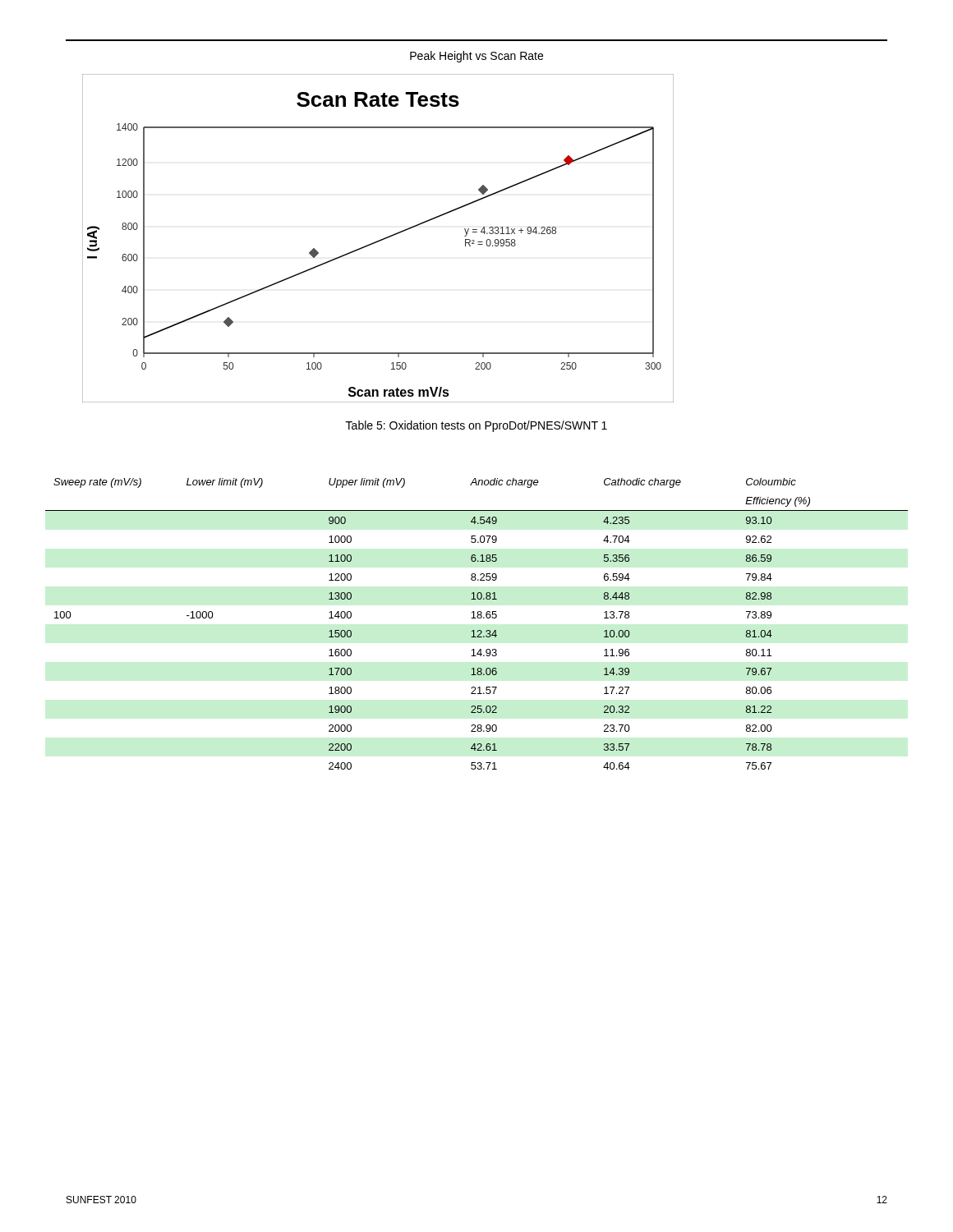The height and width of the screenshot is (1232, 953).
Task: Click on the scatter plot
Action: click(x=378, y=239)
